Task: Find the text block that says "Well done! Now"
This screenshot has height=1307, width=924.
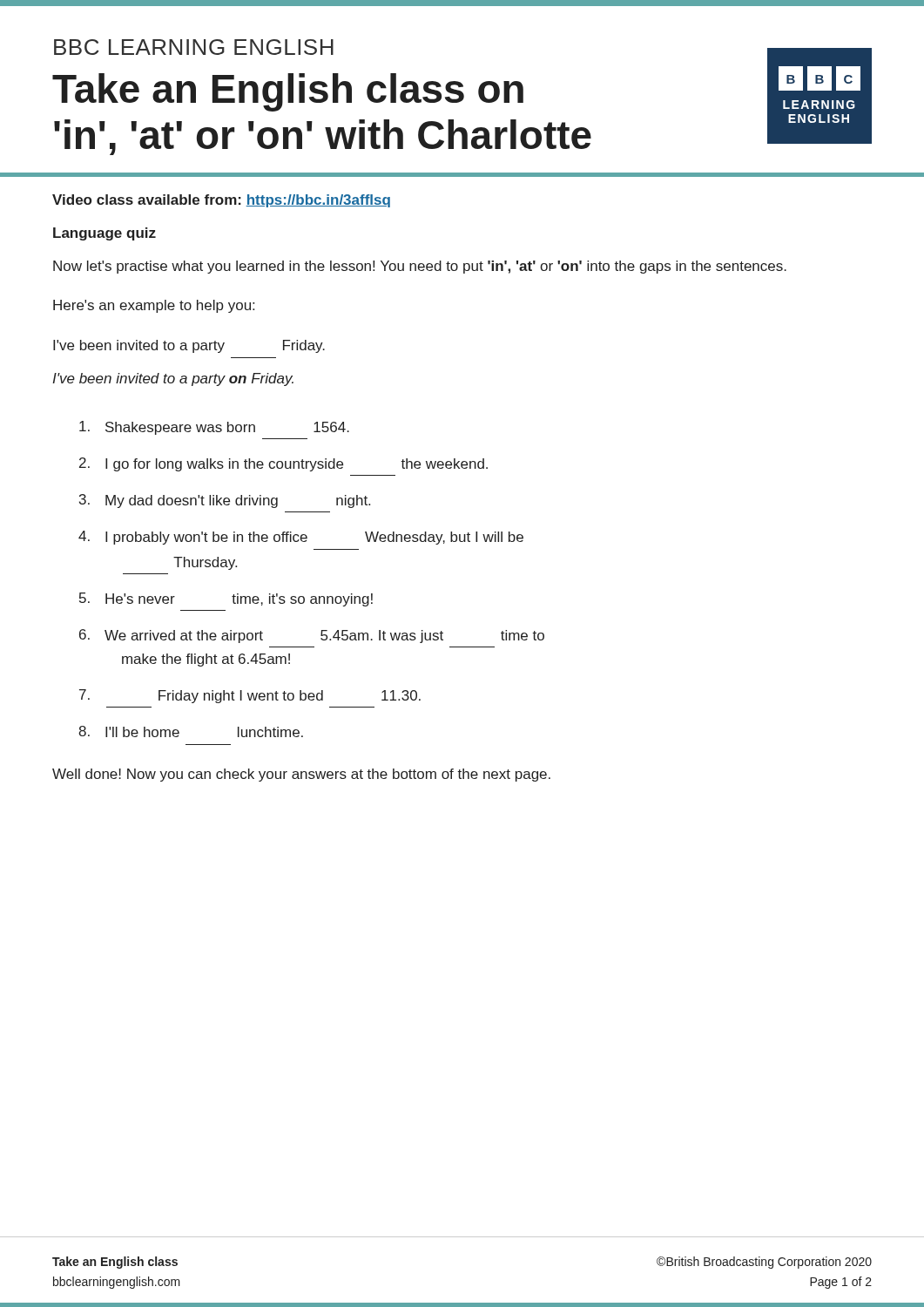Action: (302, 774)
